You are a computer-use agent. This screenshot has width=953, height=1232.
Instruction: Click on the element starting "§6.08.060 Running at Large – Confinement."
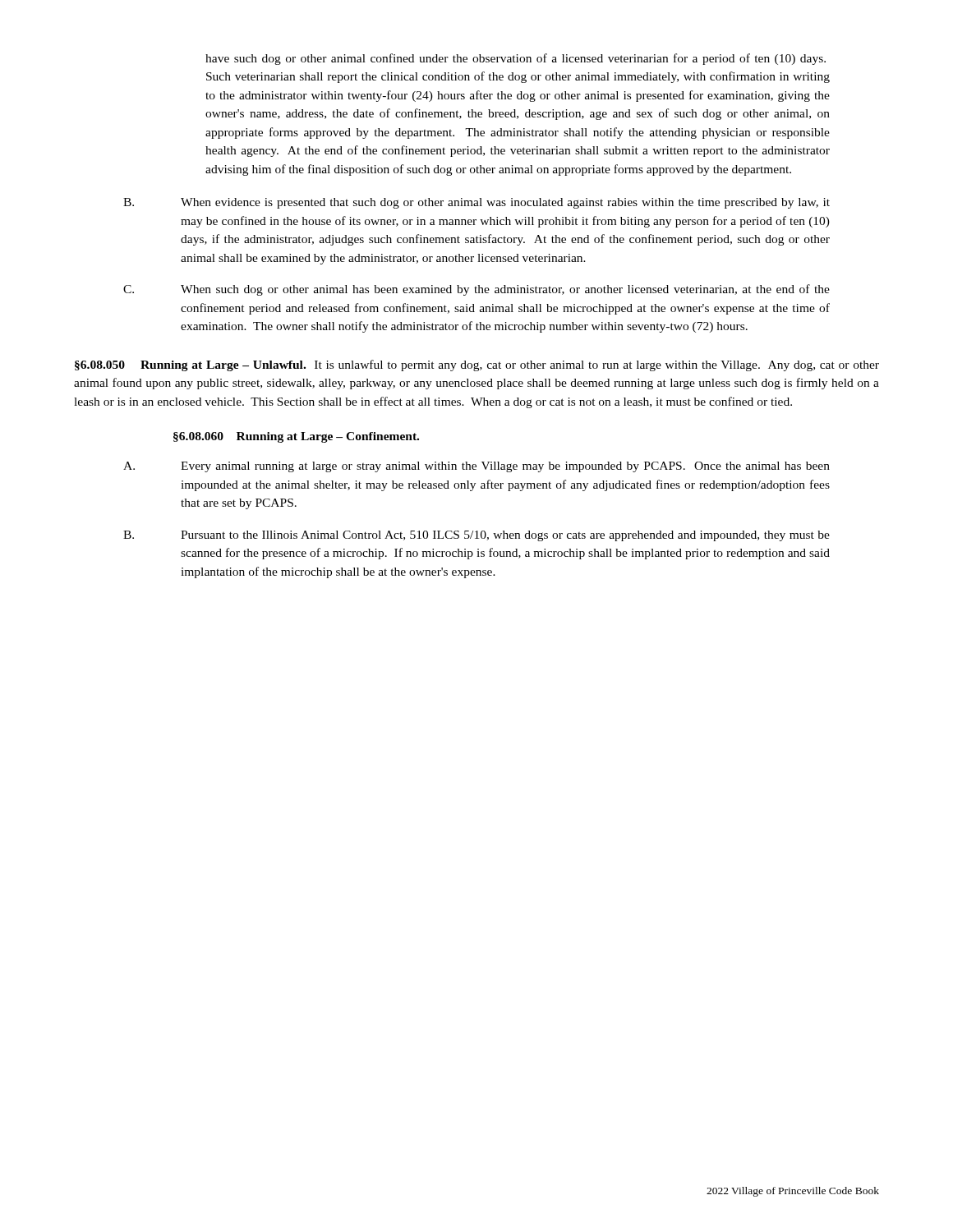point(296,436)
